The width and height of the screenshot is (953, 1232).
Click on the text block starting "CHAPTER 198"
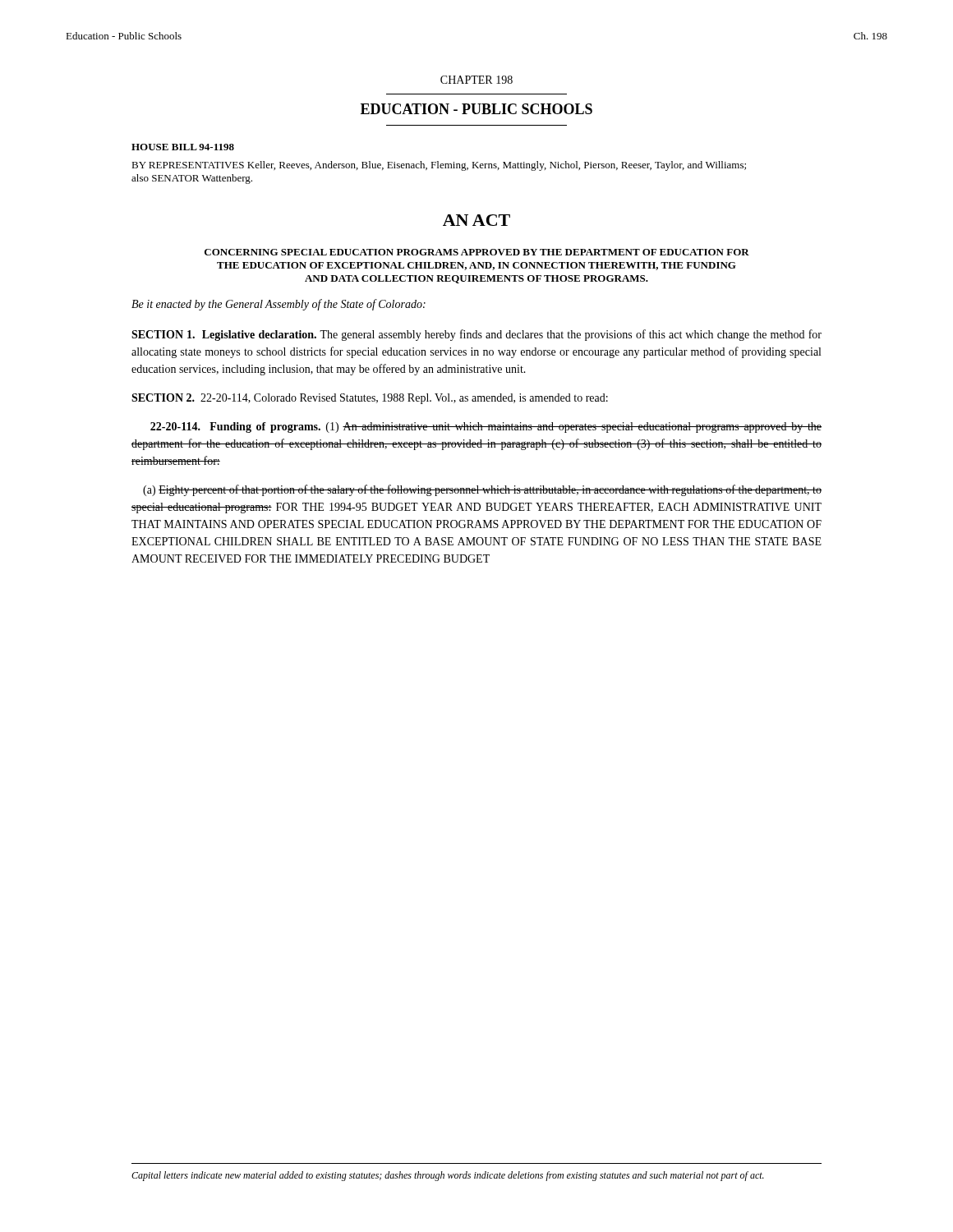[476, 80]
